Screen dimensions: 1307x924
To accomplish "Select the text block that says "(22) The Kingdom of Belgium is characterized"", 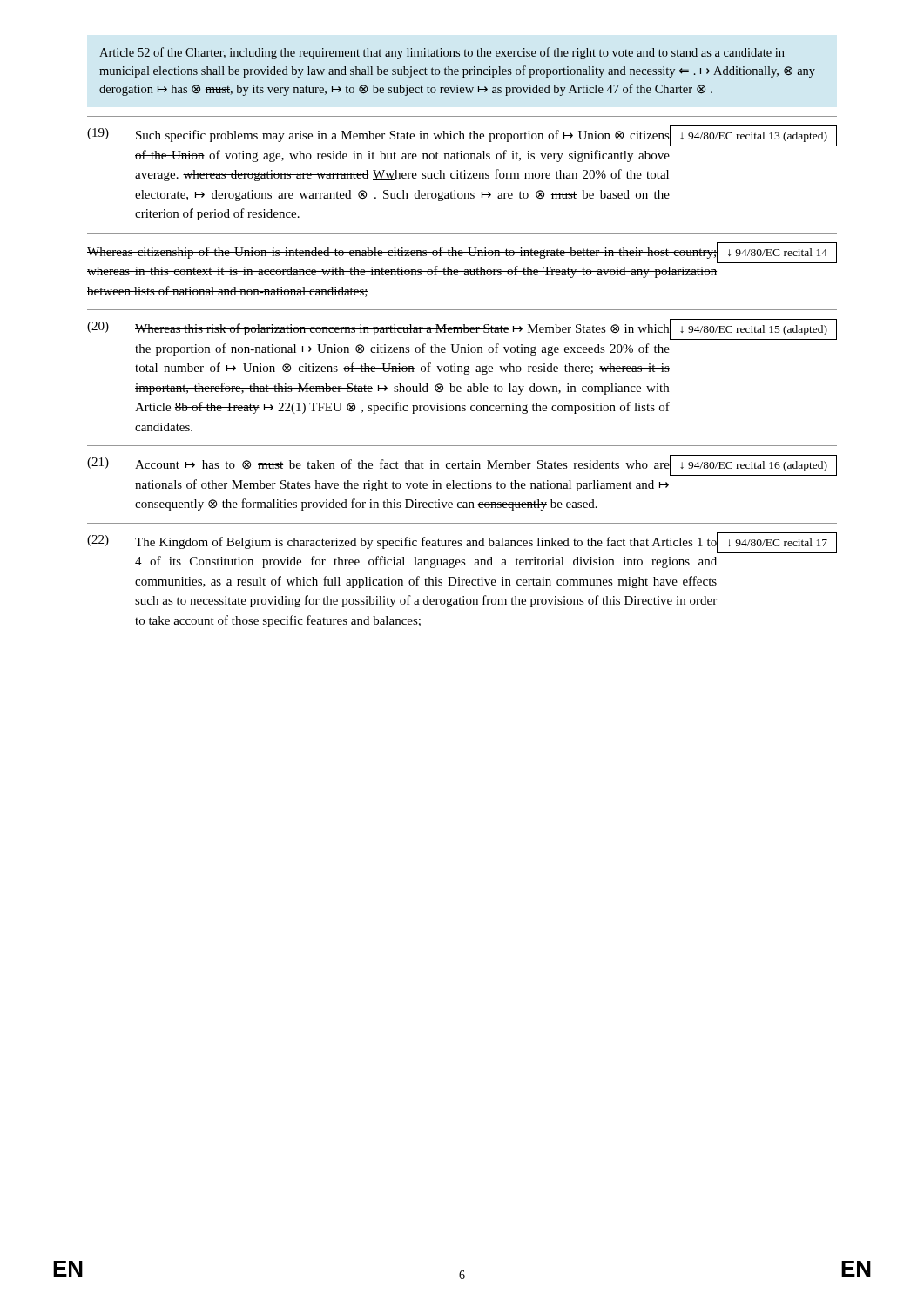I will (402, 581).
